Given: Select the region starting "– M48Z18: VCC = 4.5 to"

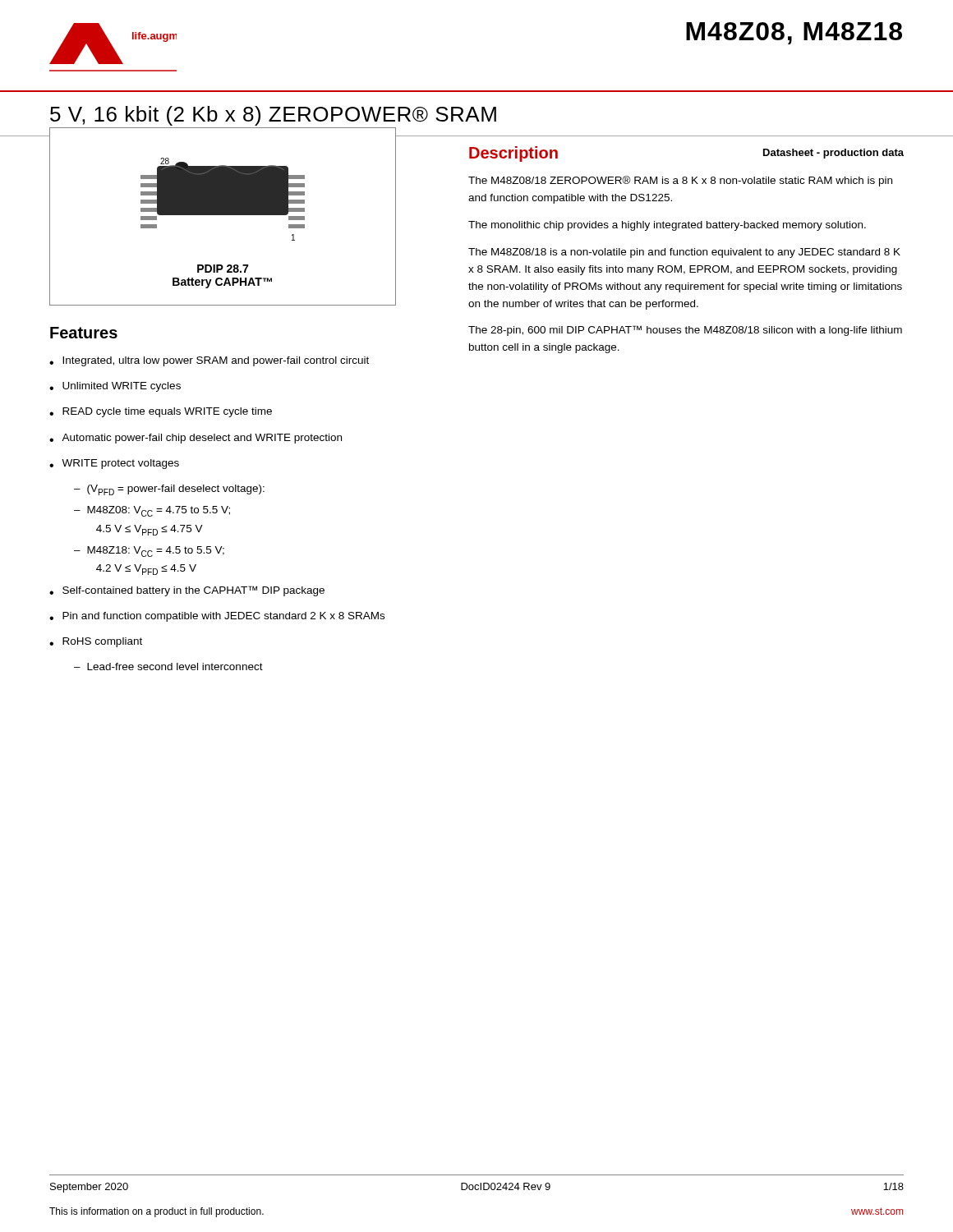Looking at the screenshot, I should pyautogui.click(x=149, y=560).
